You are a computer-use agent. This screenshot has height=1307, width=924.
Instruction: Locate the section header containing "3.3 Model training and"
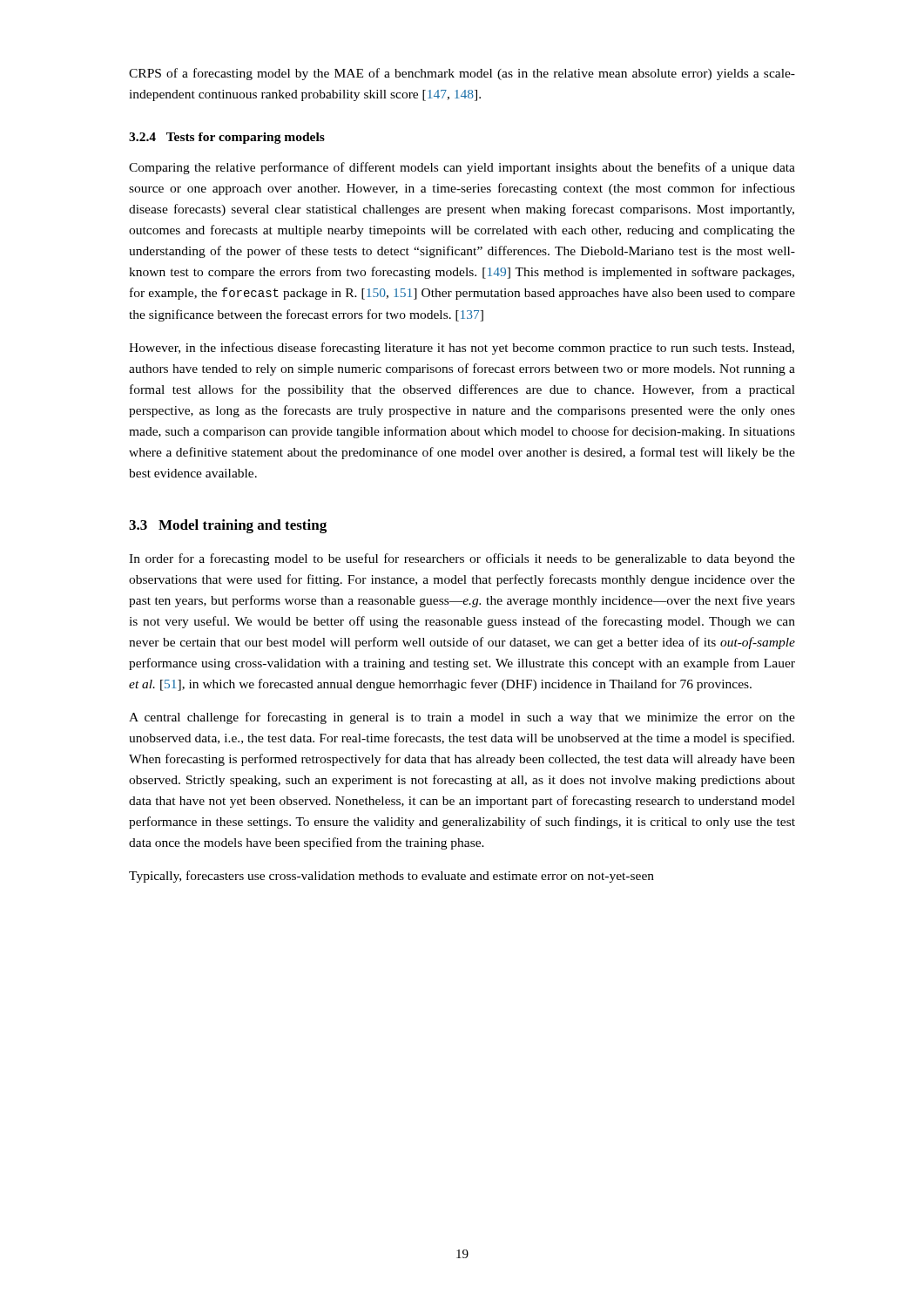pos(228,525)
